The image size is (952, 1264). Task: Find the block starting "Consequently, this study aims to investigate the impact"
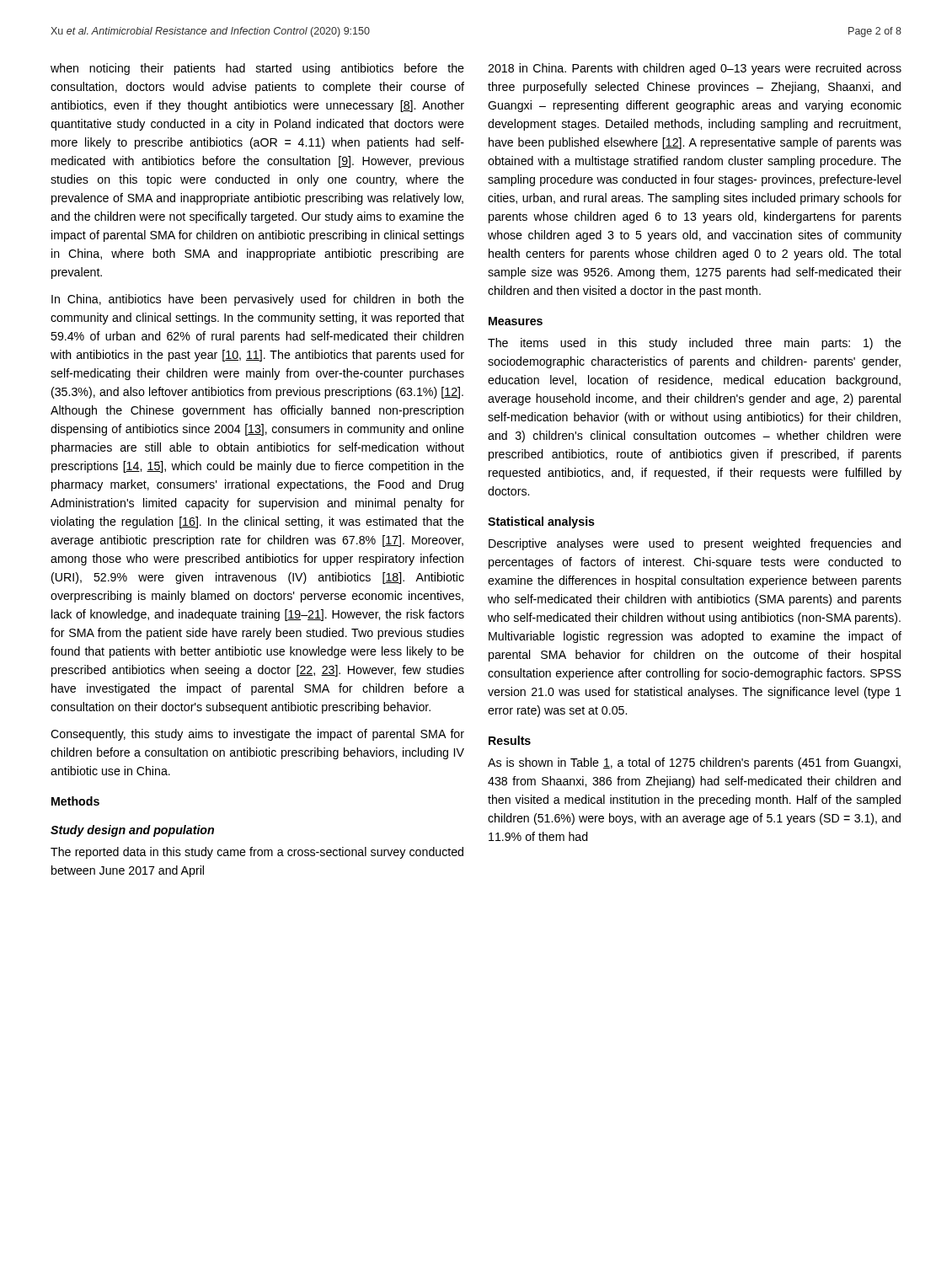click(x=257, y=752)
